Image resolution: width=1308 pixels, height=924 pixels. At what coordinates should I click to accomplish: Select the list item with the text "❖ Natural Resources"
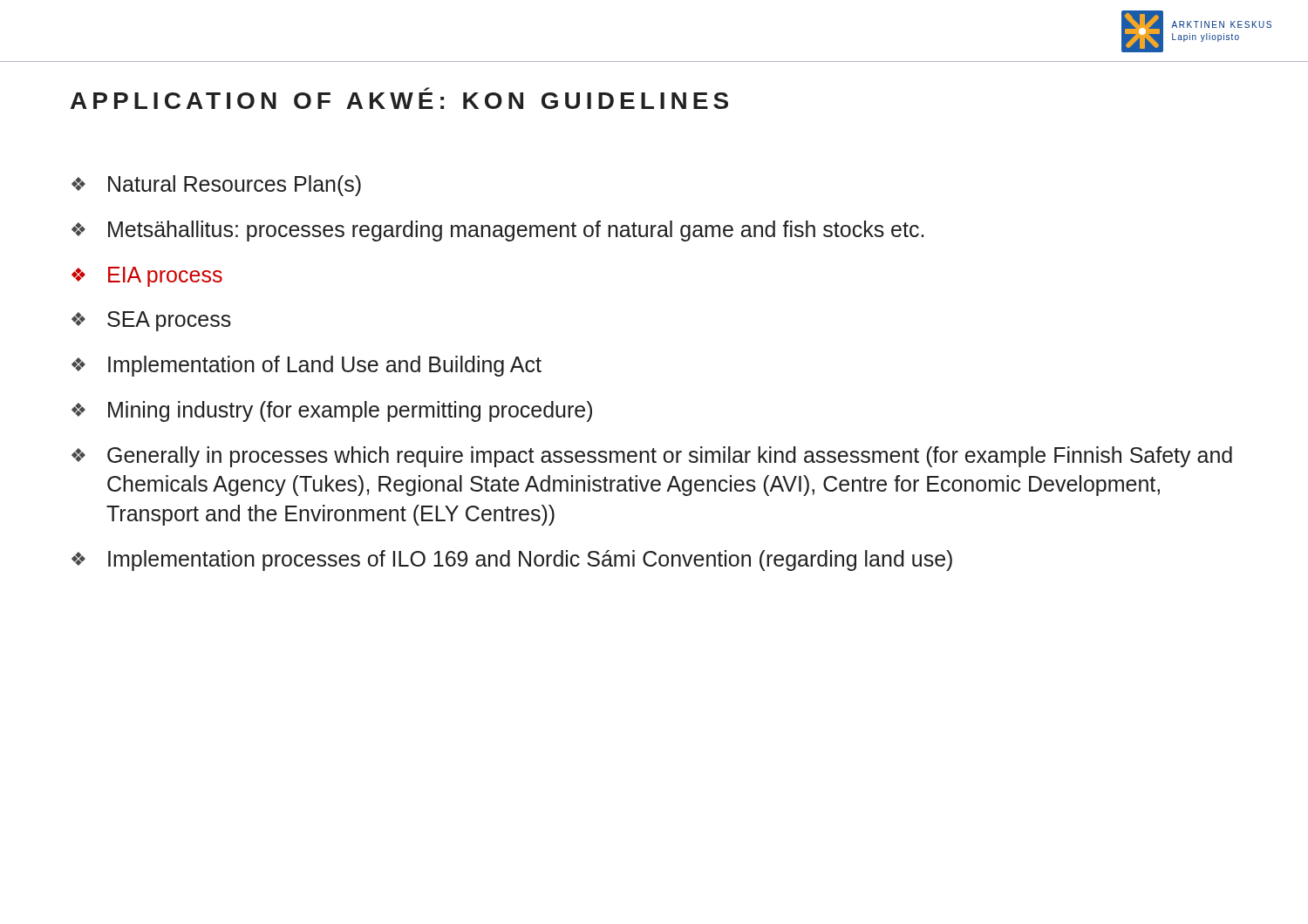pos(216,186)
